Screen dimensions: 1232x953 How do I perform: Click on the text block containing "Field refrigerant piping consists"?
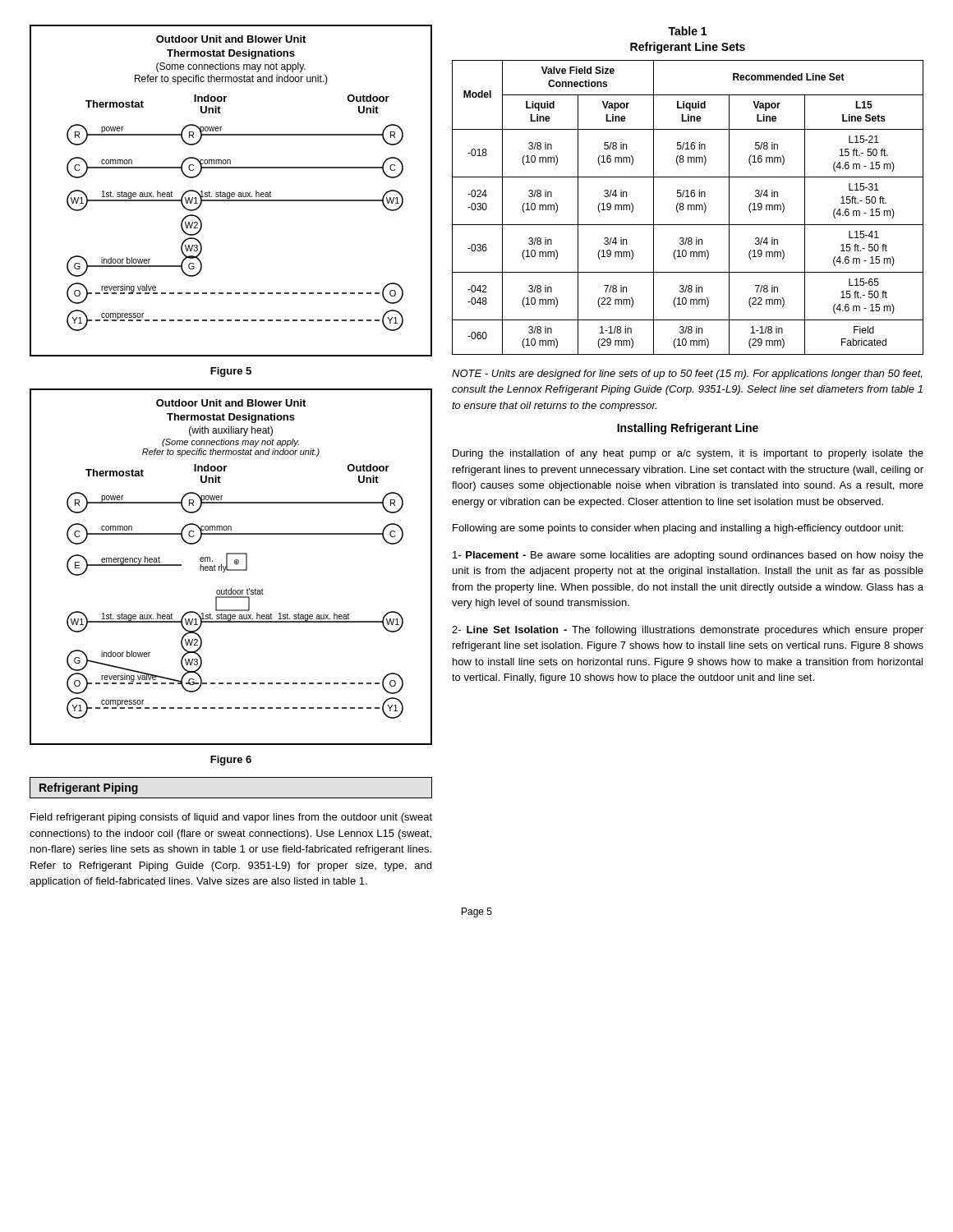[231, 849]
